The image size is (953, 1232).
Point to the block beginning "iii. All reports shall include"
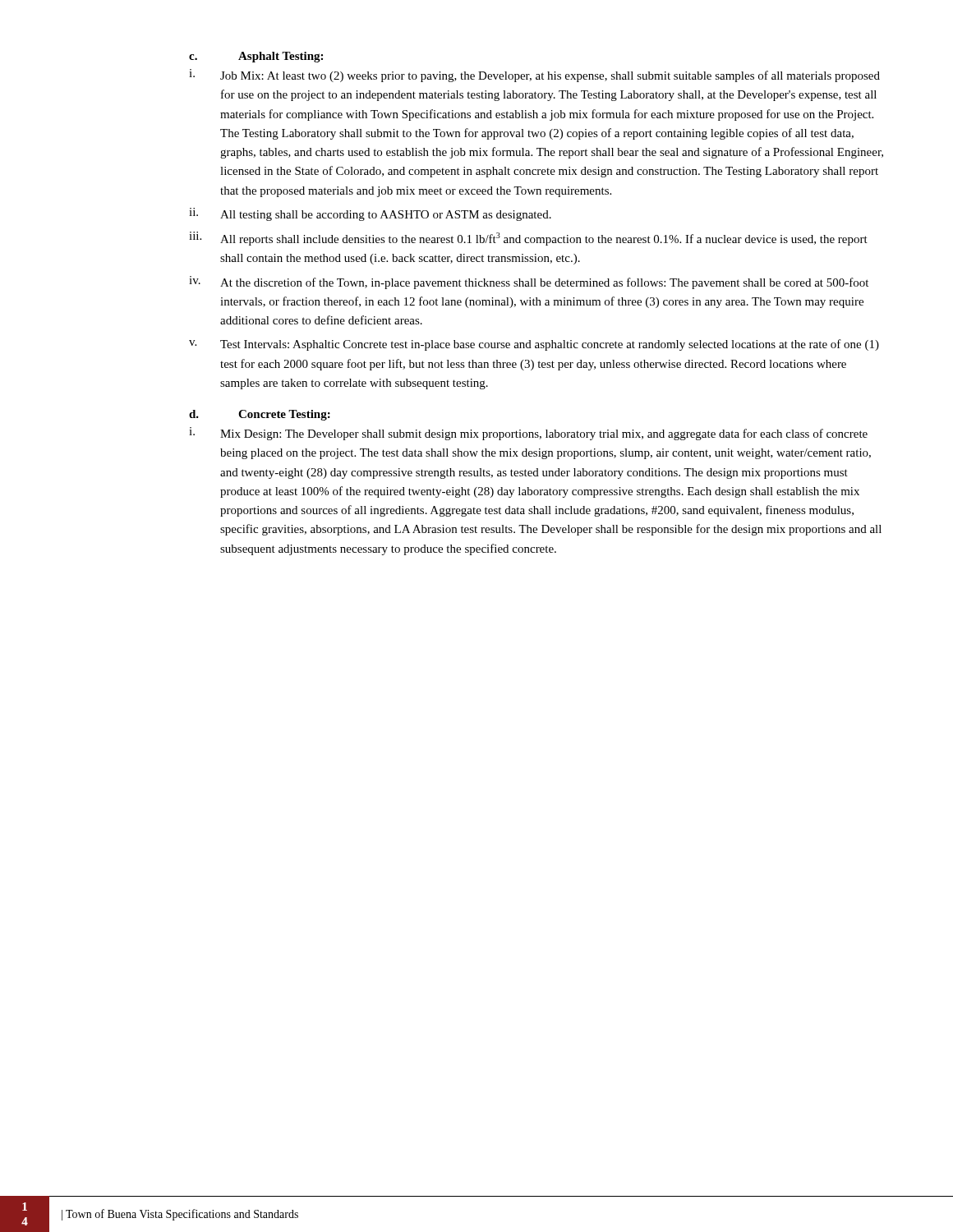click(538, 249)
